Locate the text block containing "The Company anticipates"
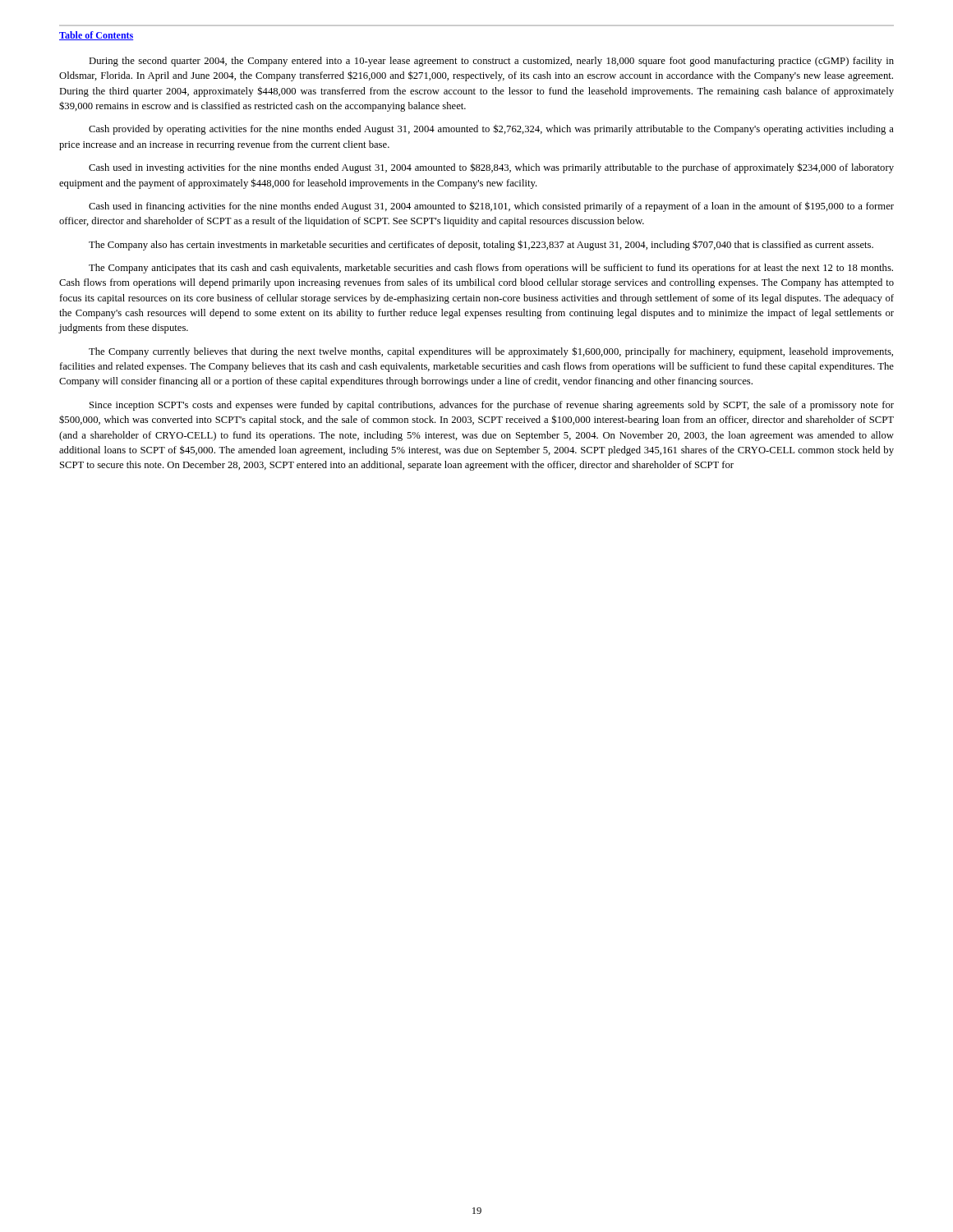The image size is (953, 1232). pos(476,298)
